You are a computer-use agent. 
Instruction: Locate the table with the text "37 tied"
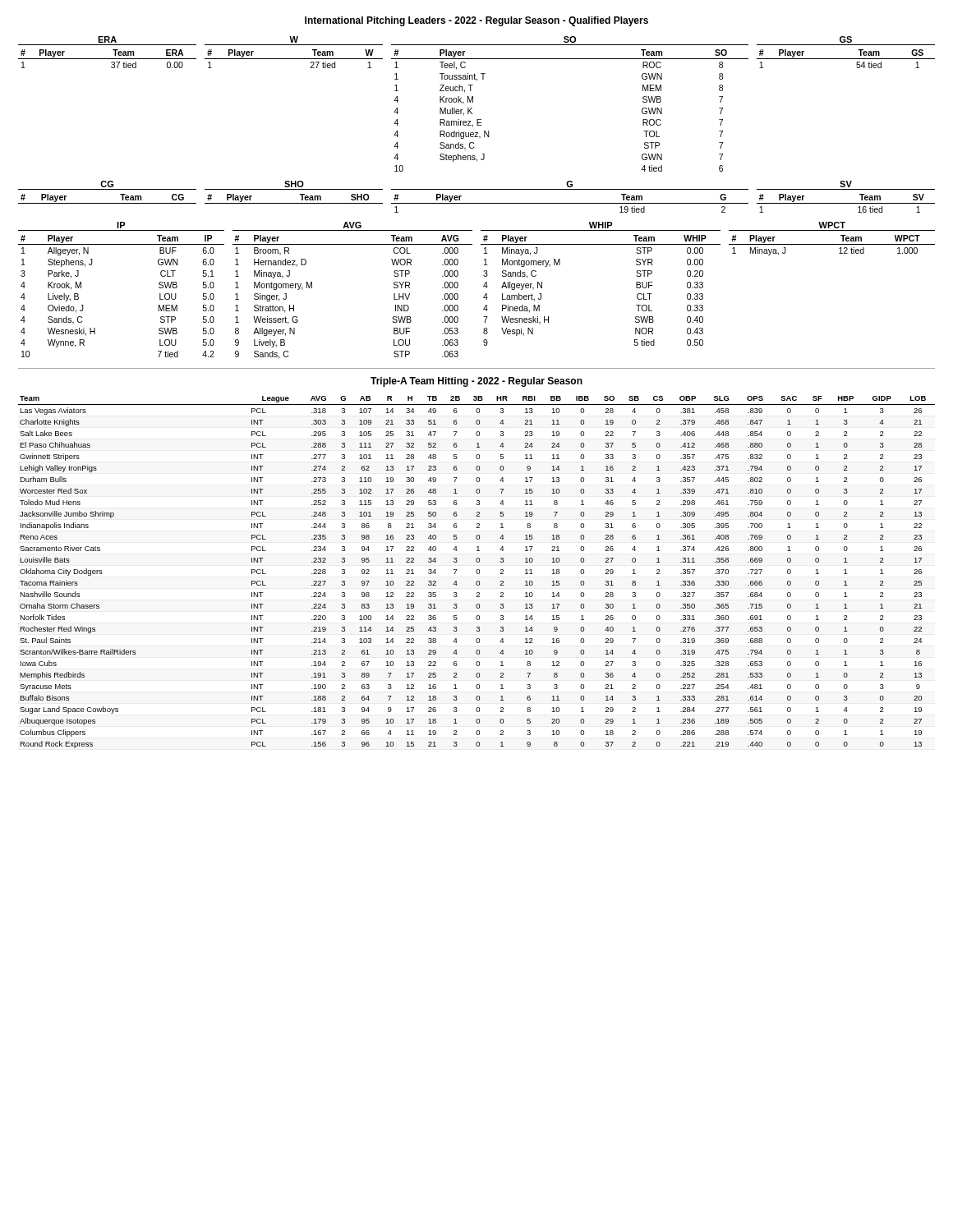point(476,104)
